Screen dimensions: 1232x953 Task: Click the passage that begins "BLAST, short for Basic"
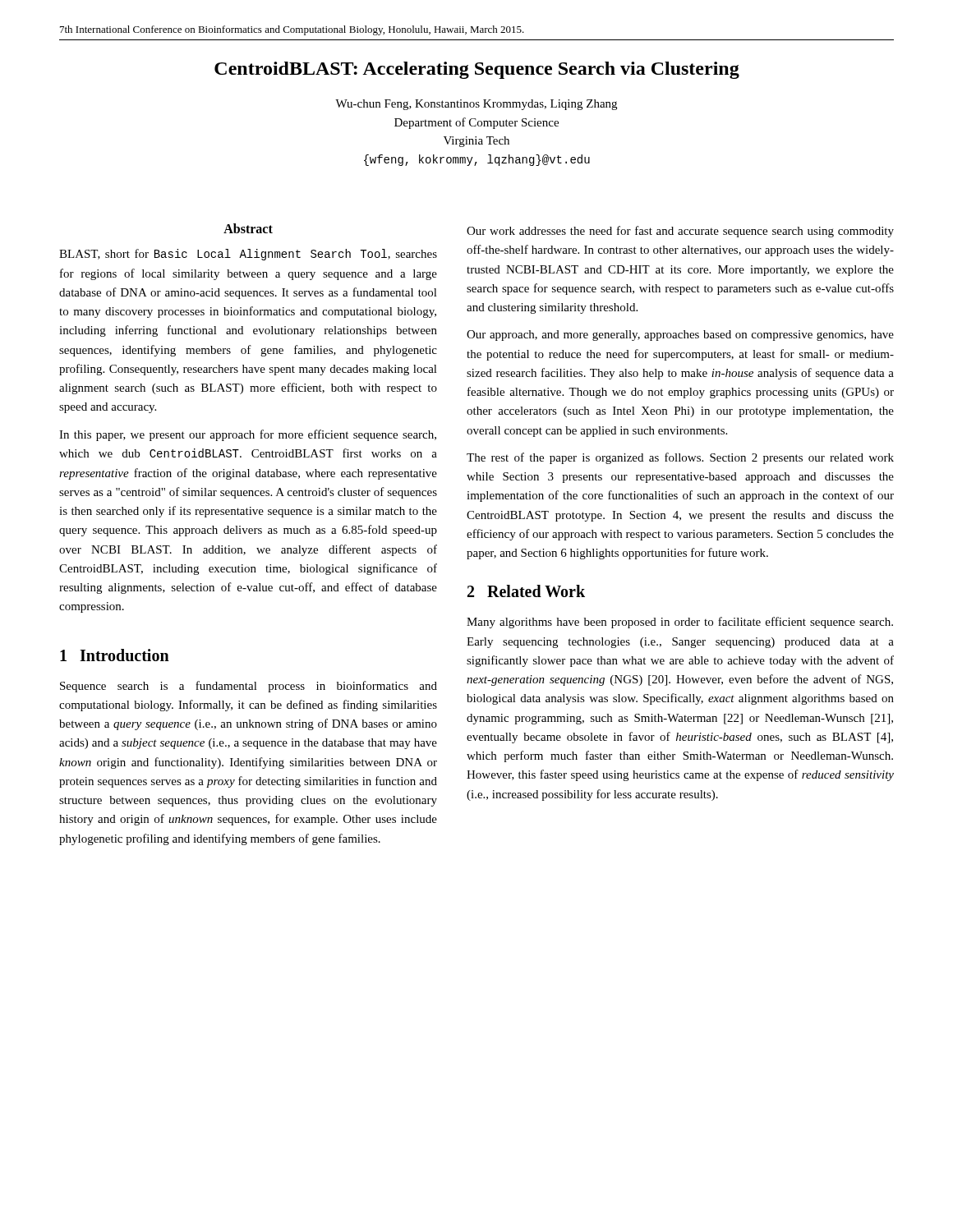tap(248, 331)
